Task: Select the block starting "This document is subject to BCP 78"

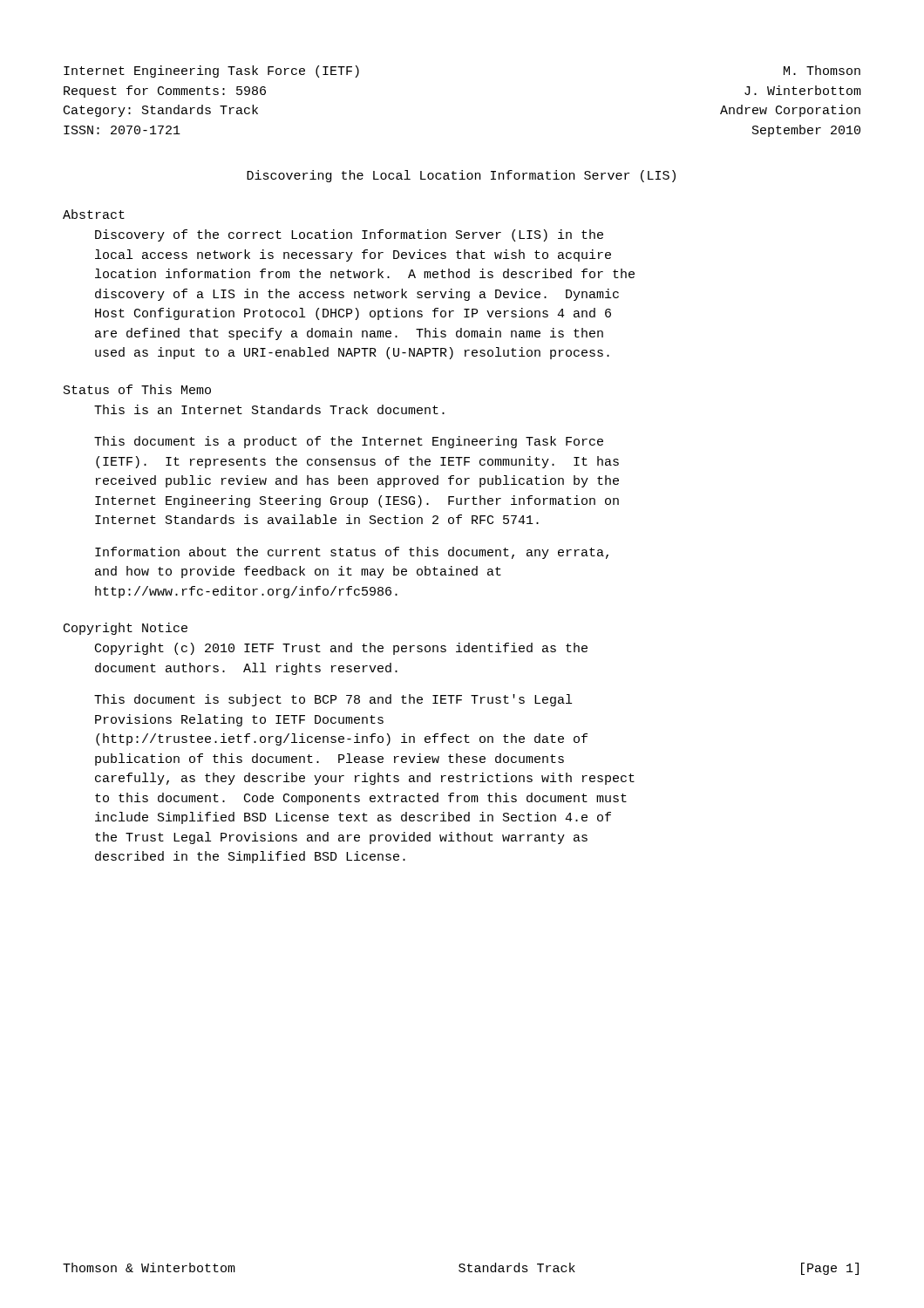Action: click(365, 779)
